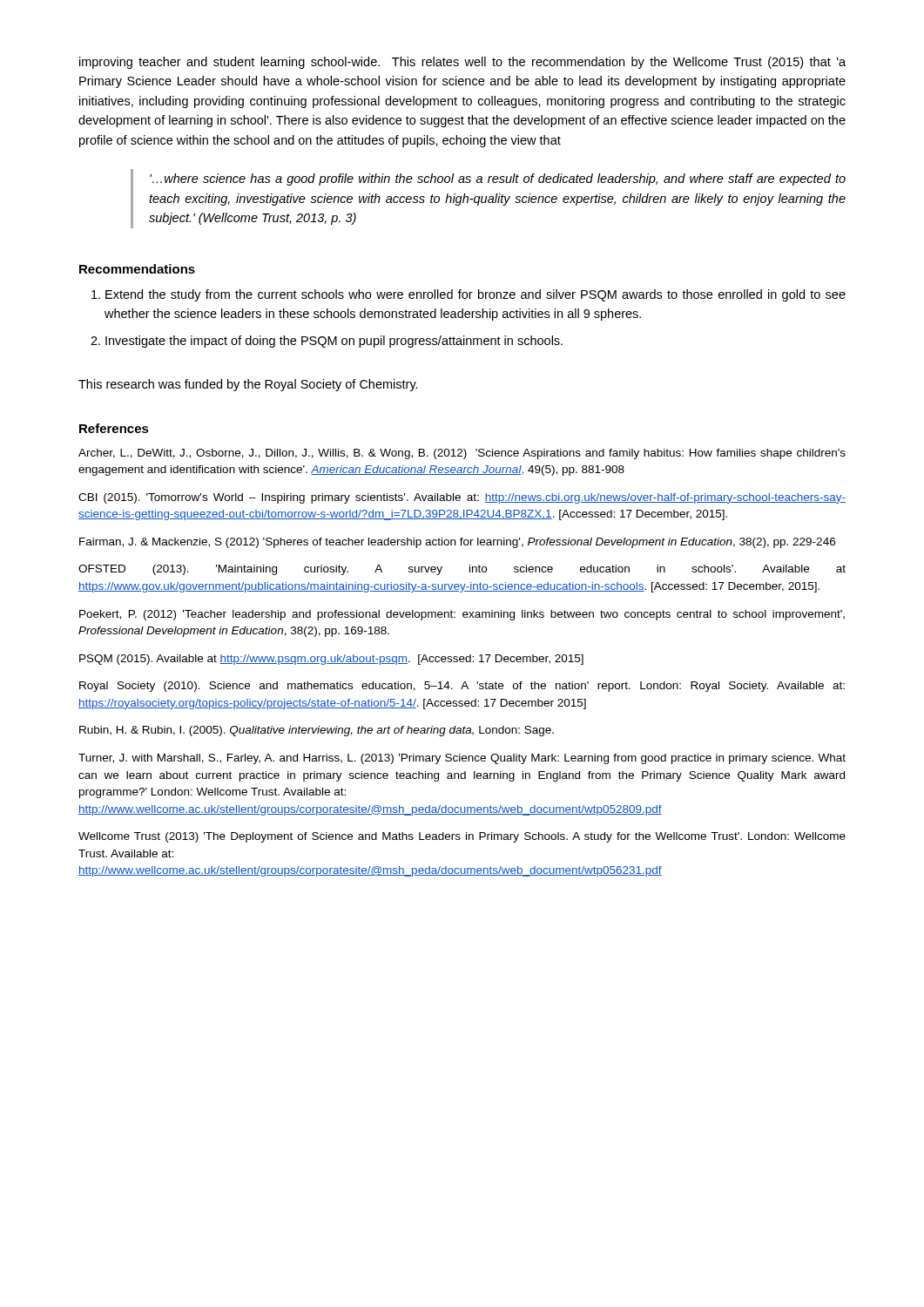Click on the block starting "Fairman, J. & Mackenzie, S (2012)"
Viewport: 924px width, 1307px height.
coord(457,541)
